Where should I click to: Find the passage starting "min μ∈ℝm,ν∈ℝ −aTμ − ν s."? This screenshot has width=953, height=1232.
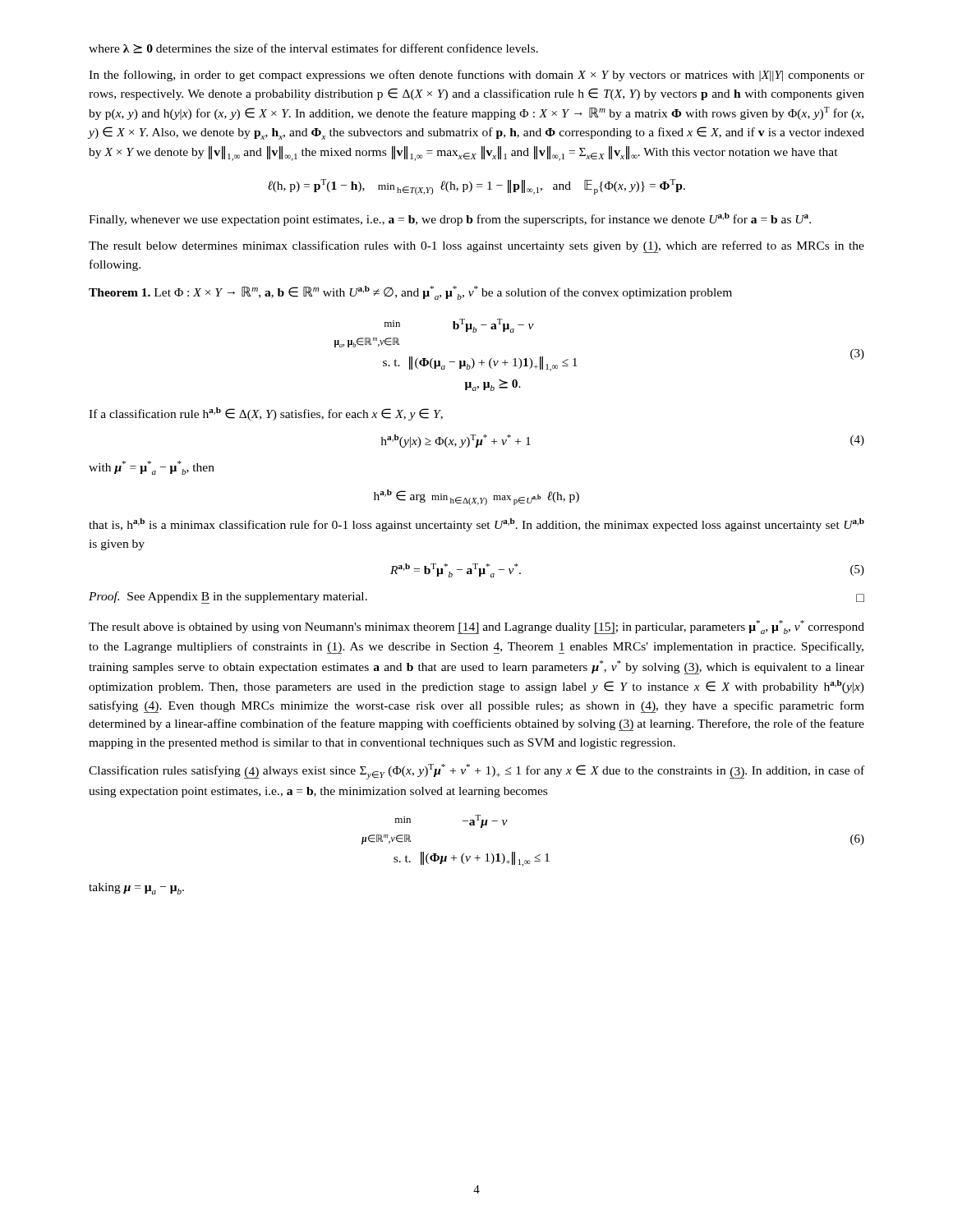click(479, 820)
